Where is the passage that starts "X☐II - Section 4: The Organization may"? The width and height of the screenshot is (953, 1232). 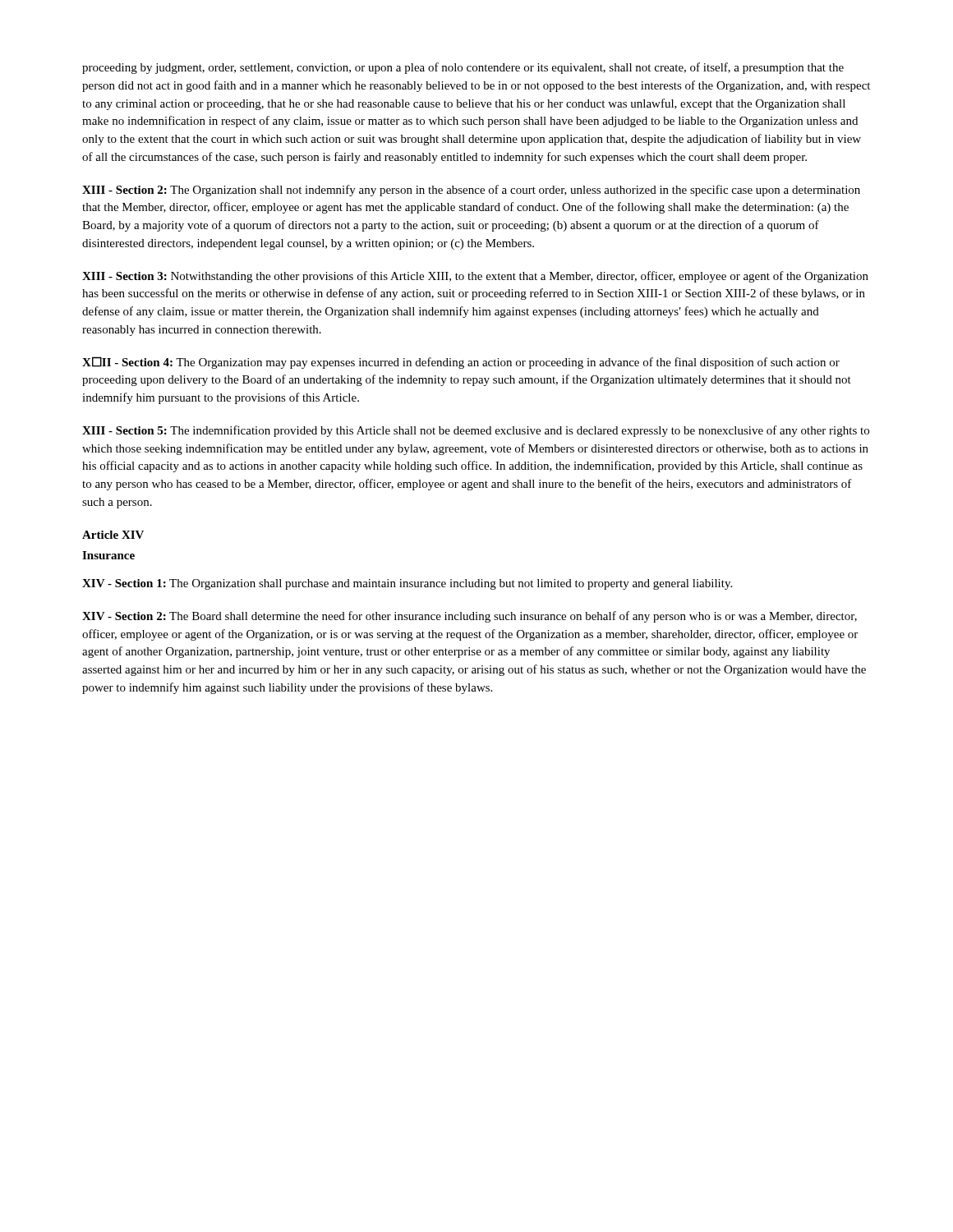tap(467, 380)
